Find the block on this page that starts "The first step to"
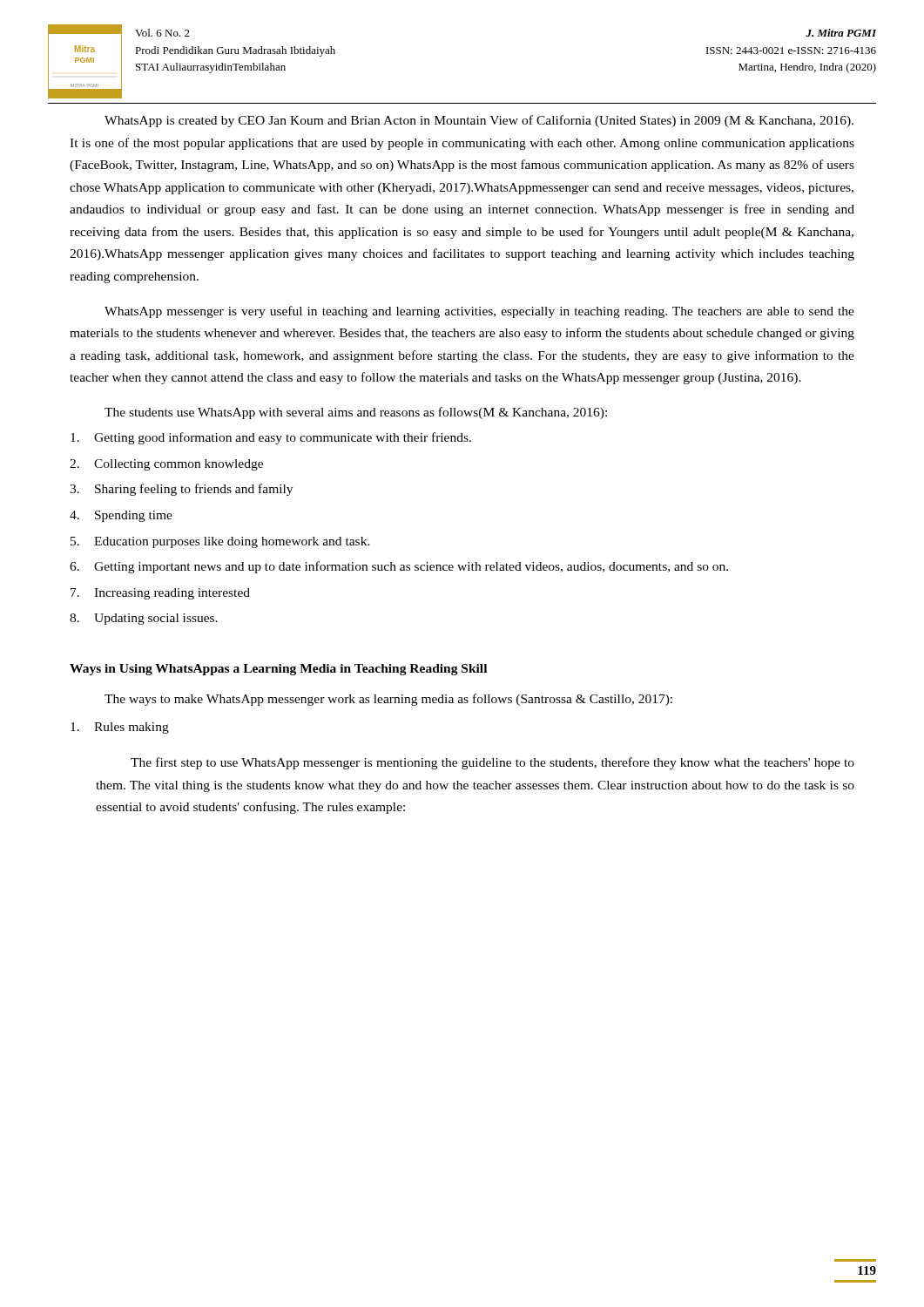The height and width of the screenshot is (1307, 924). (475, 785)
